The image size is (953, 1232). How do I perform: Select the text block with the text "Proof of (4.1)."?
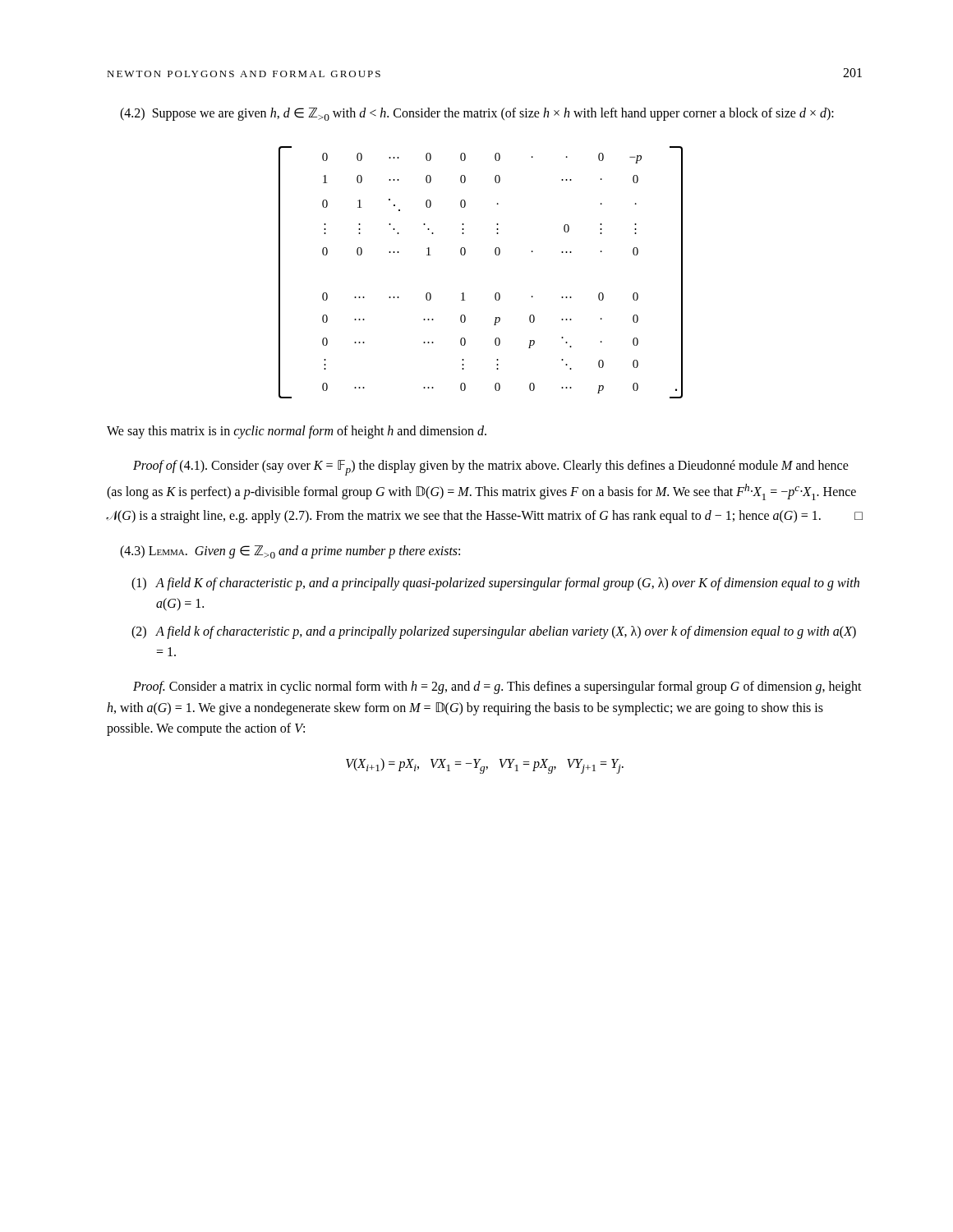coord(485,492)
